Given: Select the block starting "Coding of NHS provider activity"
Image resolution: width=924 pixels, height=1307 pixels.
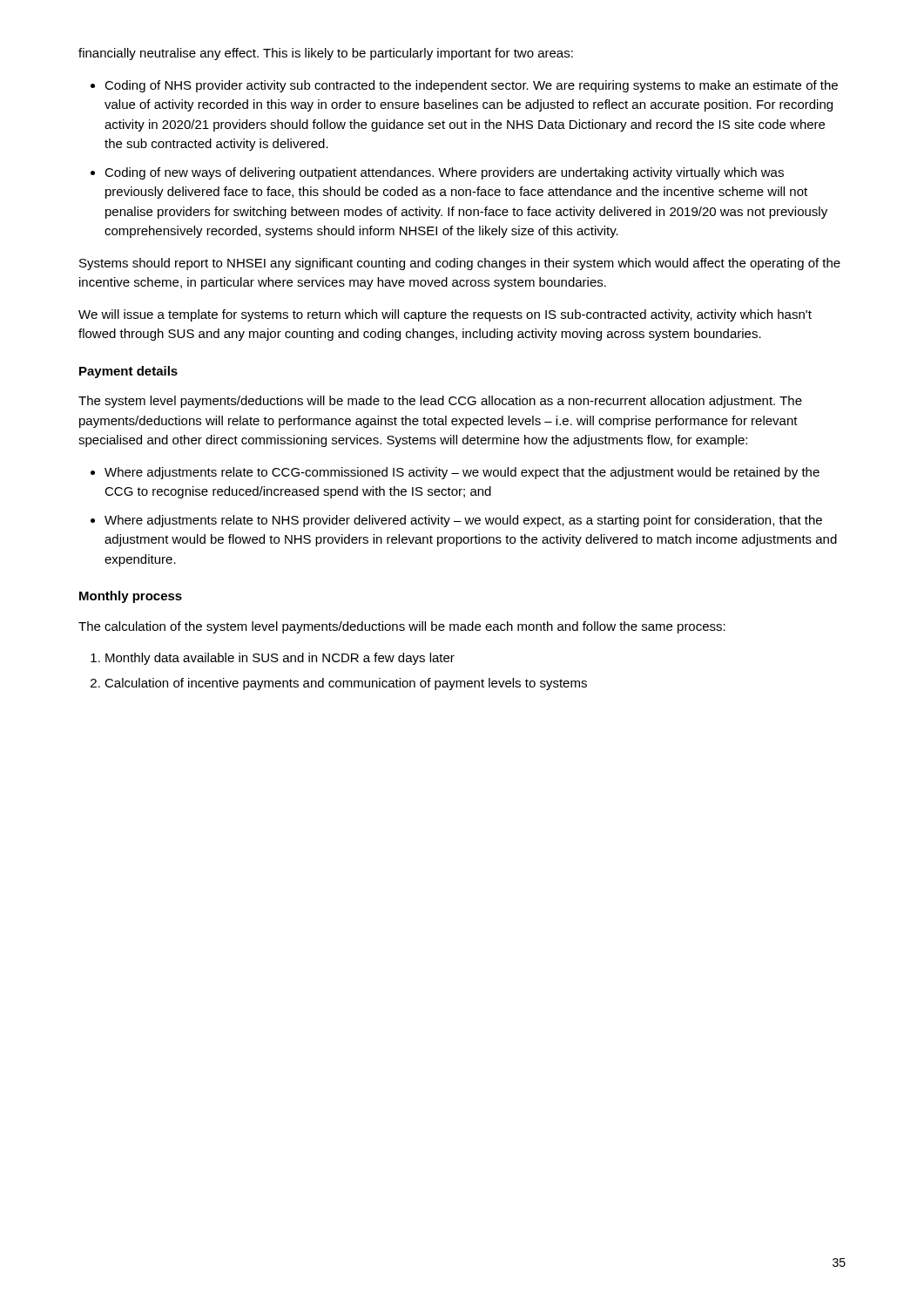Looking at the screenshot, I should [475, 115].
